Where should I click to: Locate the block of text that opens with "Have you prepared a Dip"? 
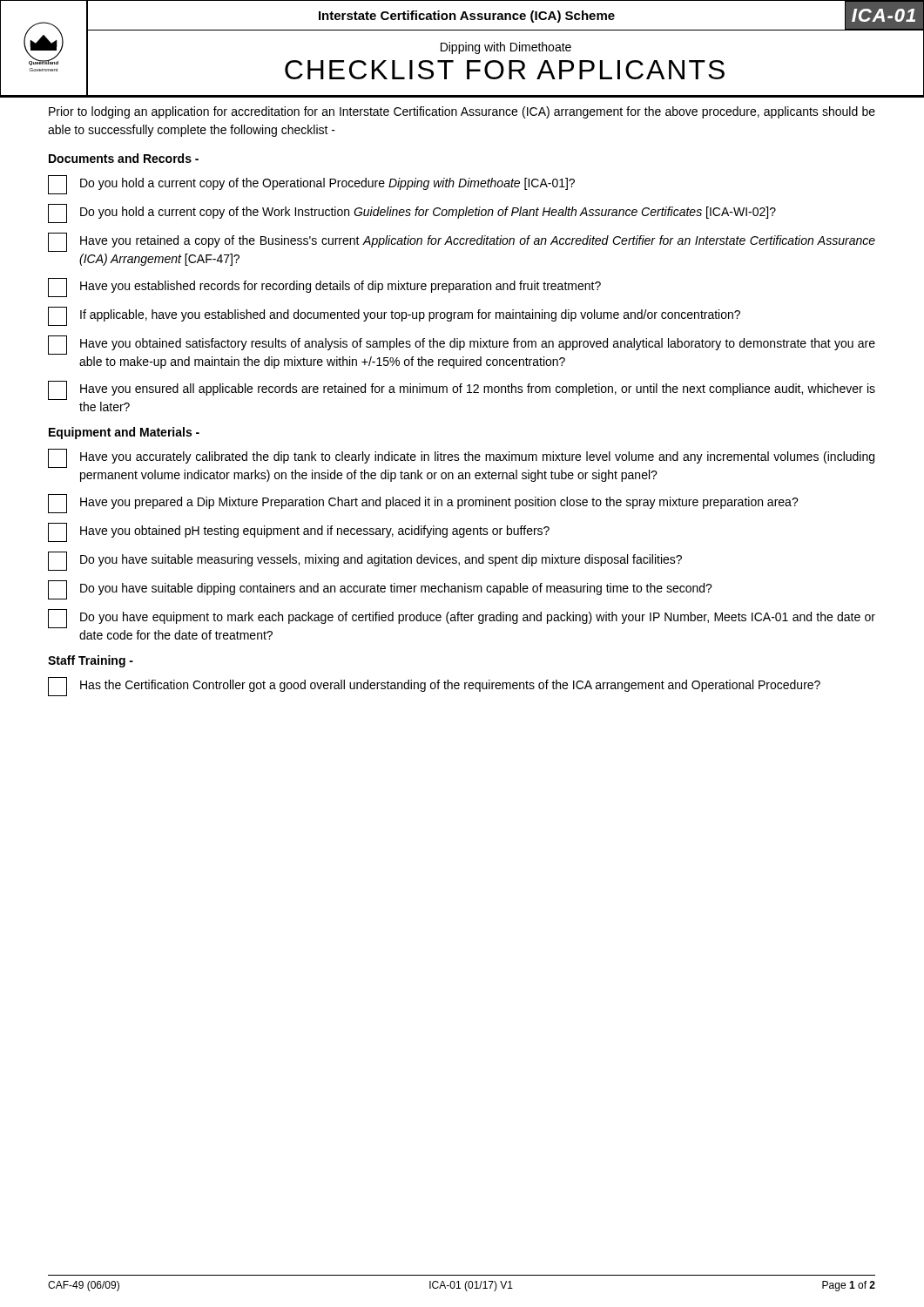coord(462,503)
